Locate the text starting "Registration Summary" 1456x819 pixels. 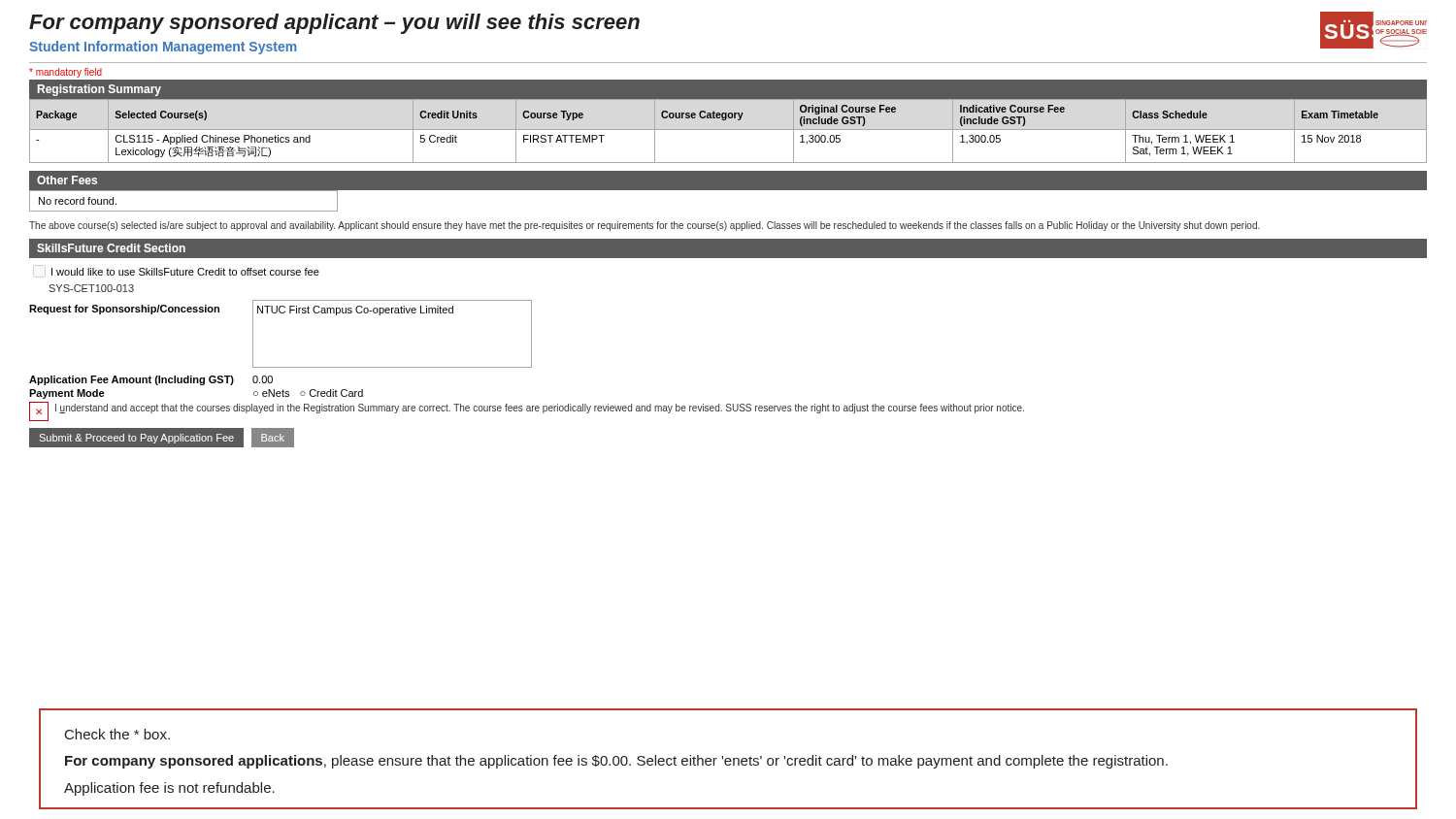[x=99, y=89]
